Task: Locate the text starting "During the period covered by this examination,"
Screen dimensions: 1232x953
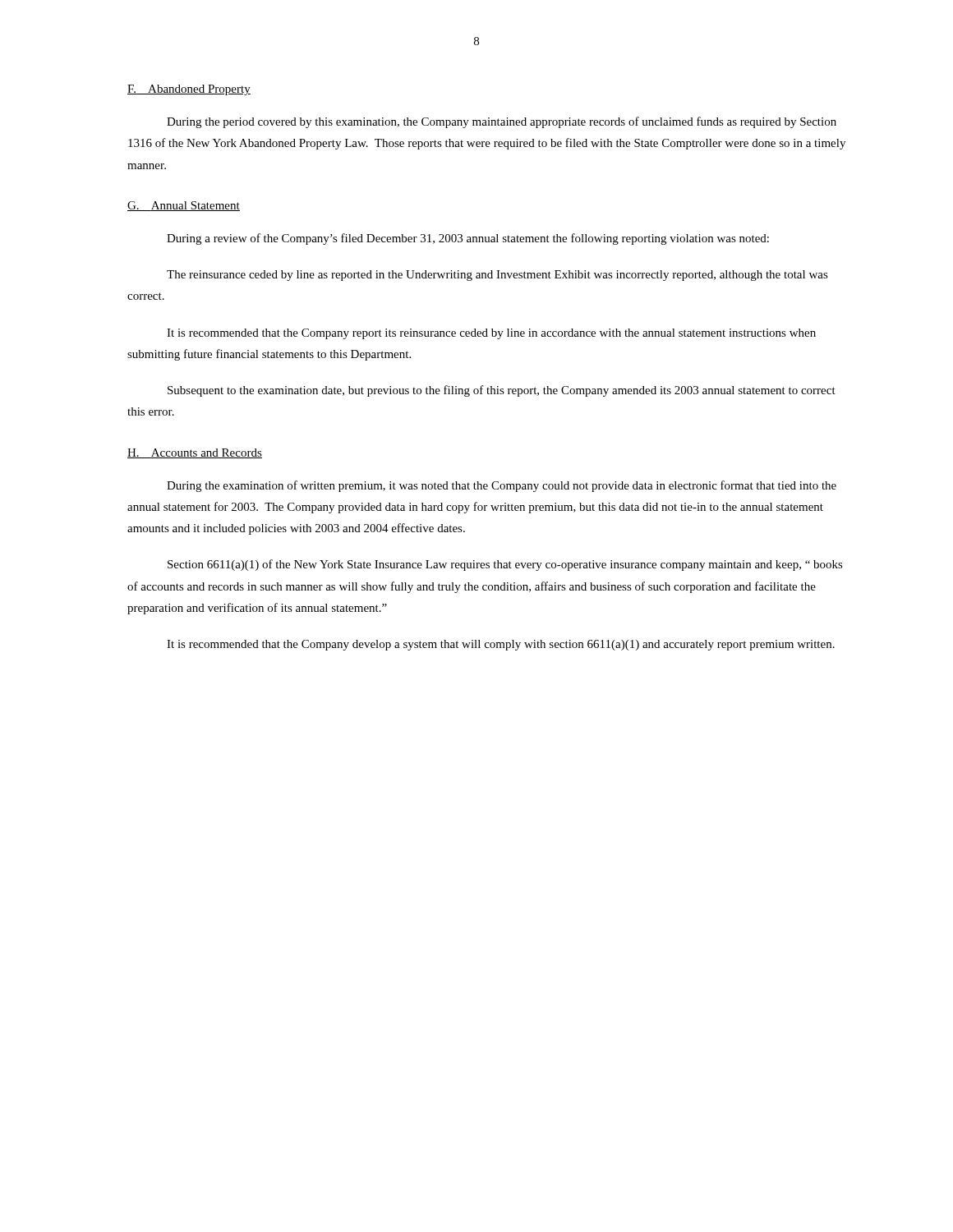Action: (x=487, y=143)
